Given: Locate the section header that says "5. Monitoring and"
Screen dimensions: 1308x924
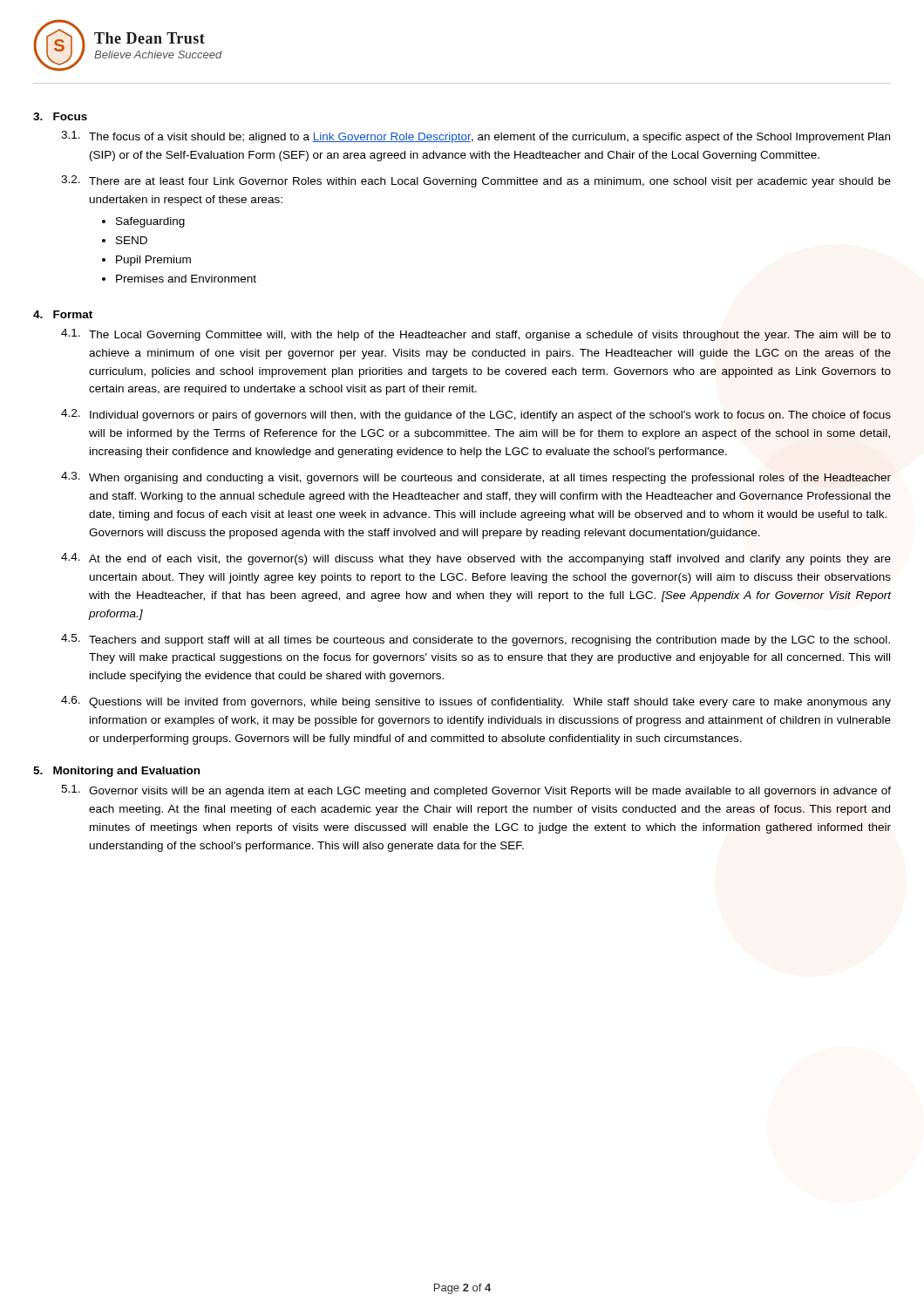Looking at the screenshot, I should [117, 770].
